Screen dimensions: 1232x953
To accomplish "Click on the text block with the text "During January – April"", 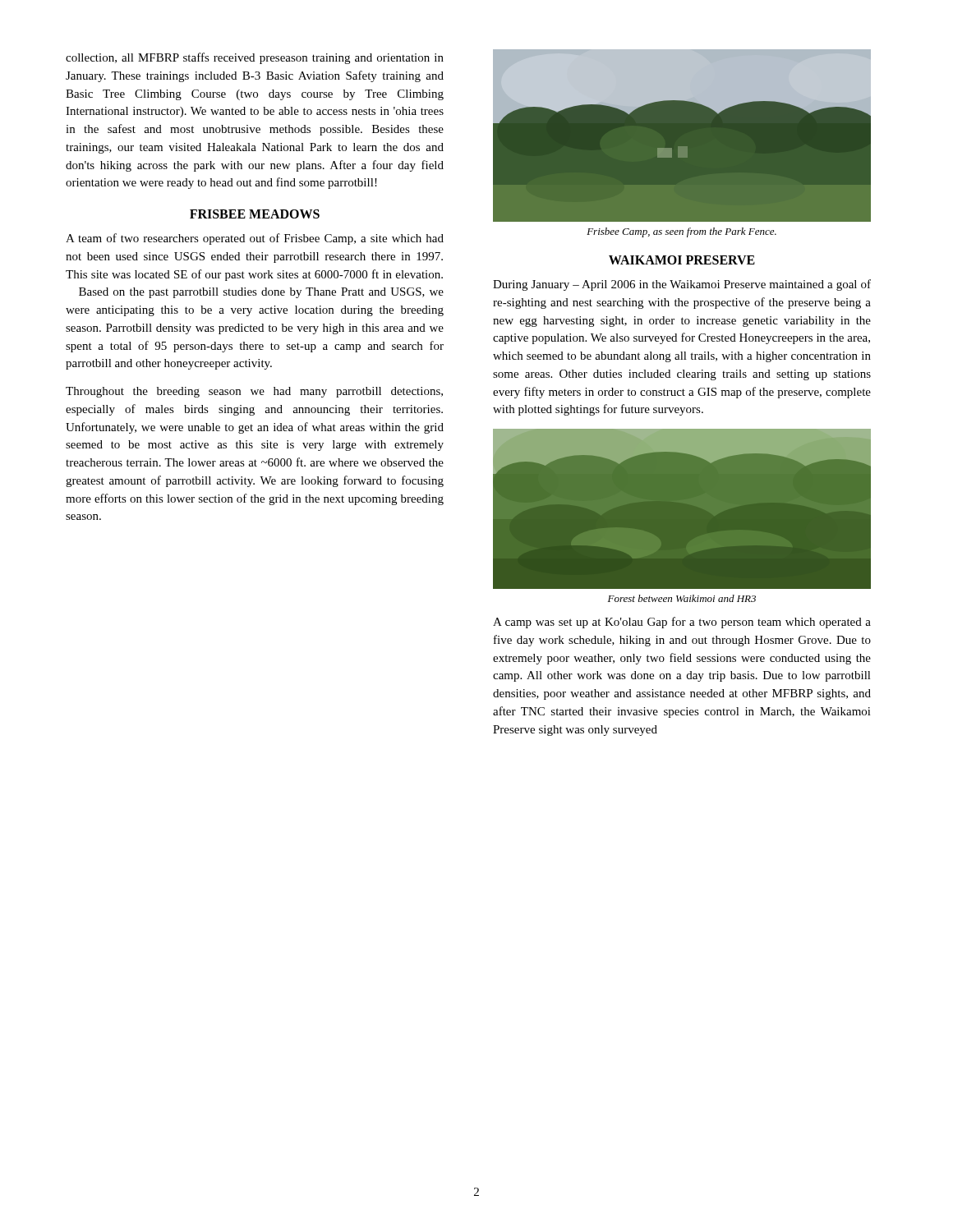I will point(682,347).
